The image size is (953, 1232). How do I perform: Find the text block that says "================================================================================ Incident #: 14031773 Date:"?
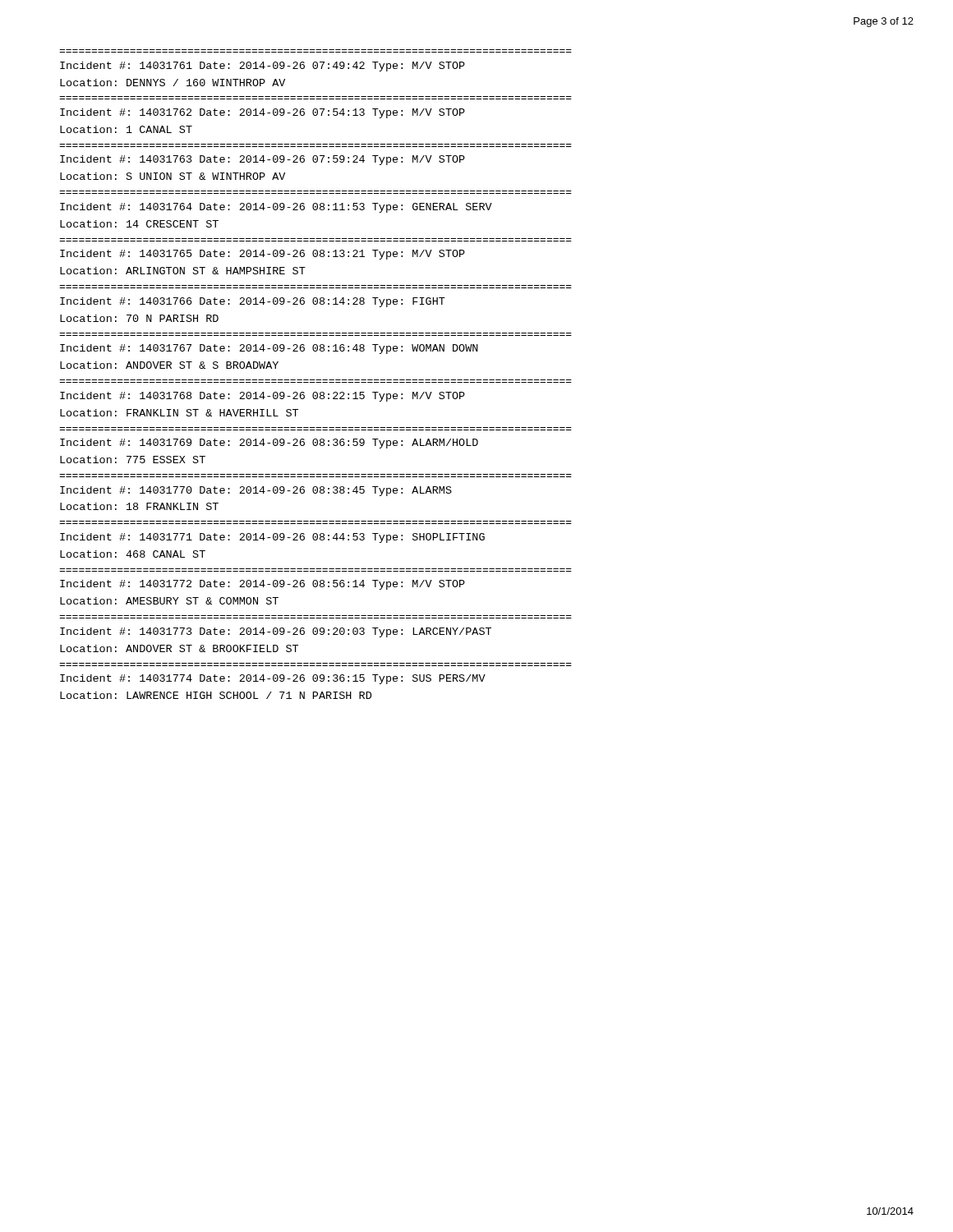point(476,635)
